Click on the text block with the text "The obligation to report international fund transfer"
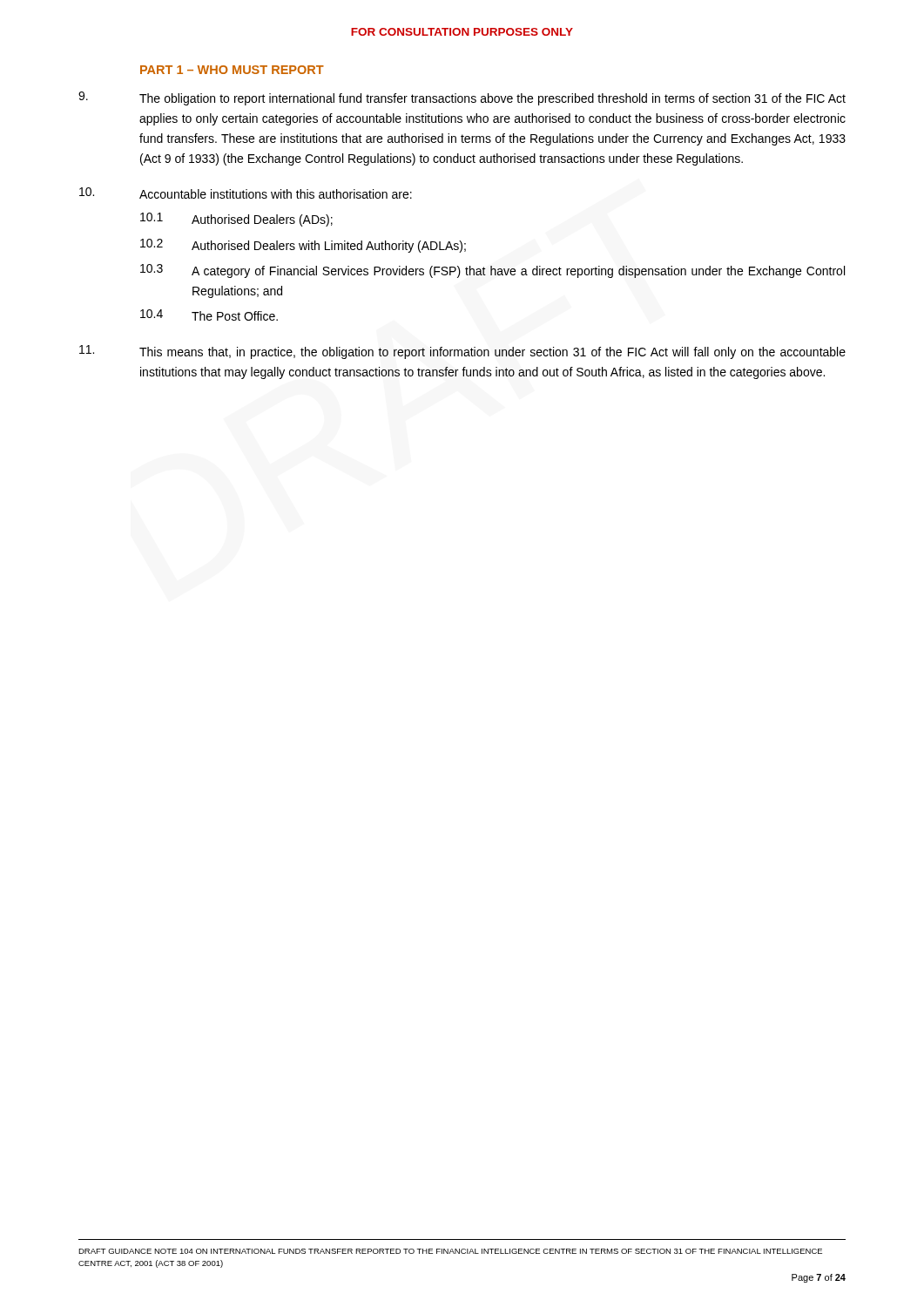This screenshot has width=924, height=1307. coord(462,129)
